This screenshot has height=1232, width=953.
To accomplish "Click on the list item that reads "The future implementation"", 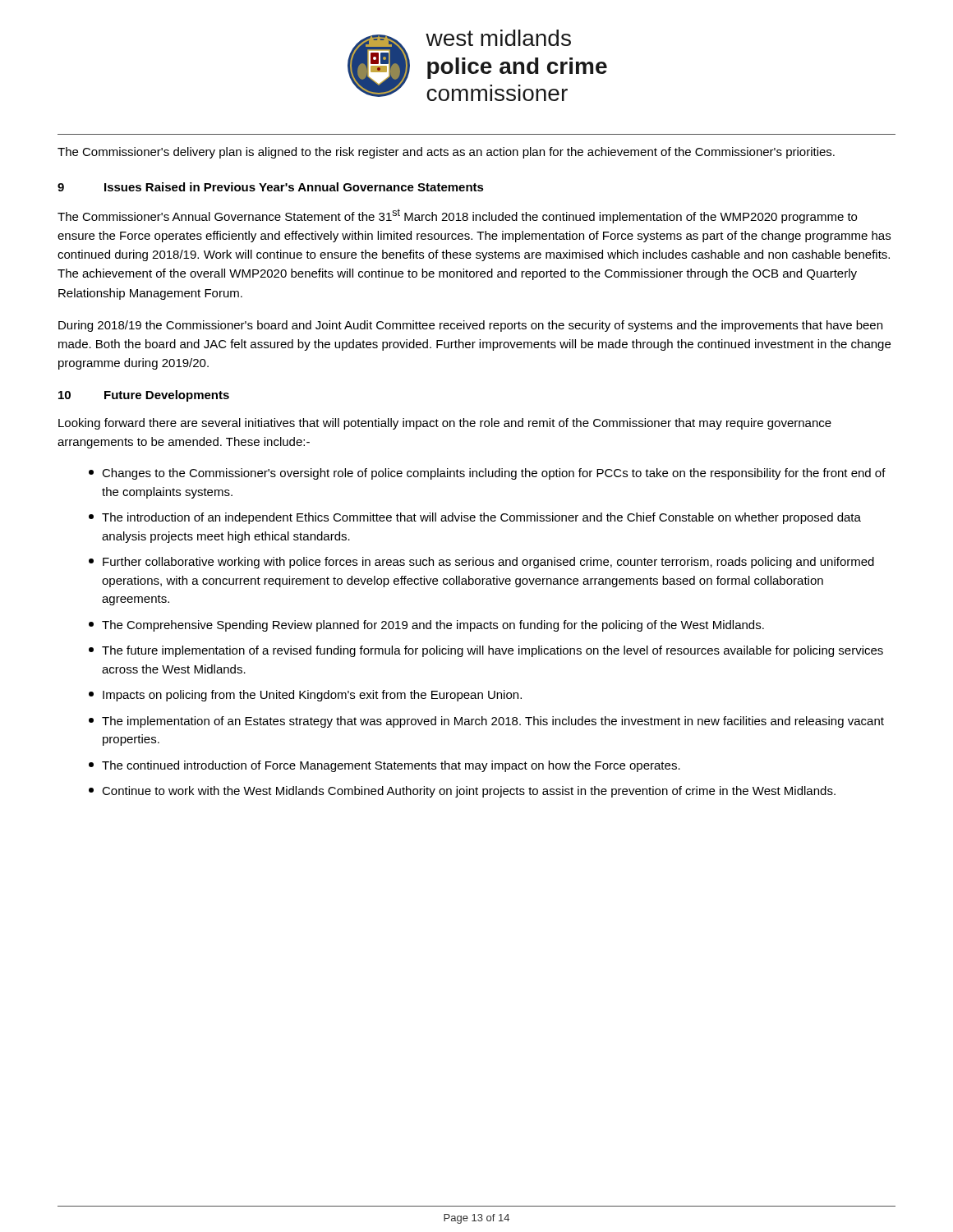I will pos(492,660).
